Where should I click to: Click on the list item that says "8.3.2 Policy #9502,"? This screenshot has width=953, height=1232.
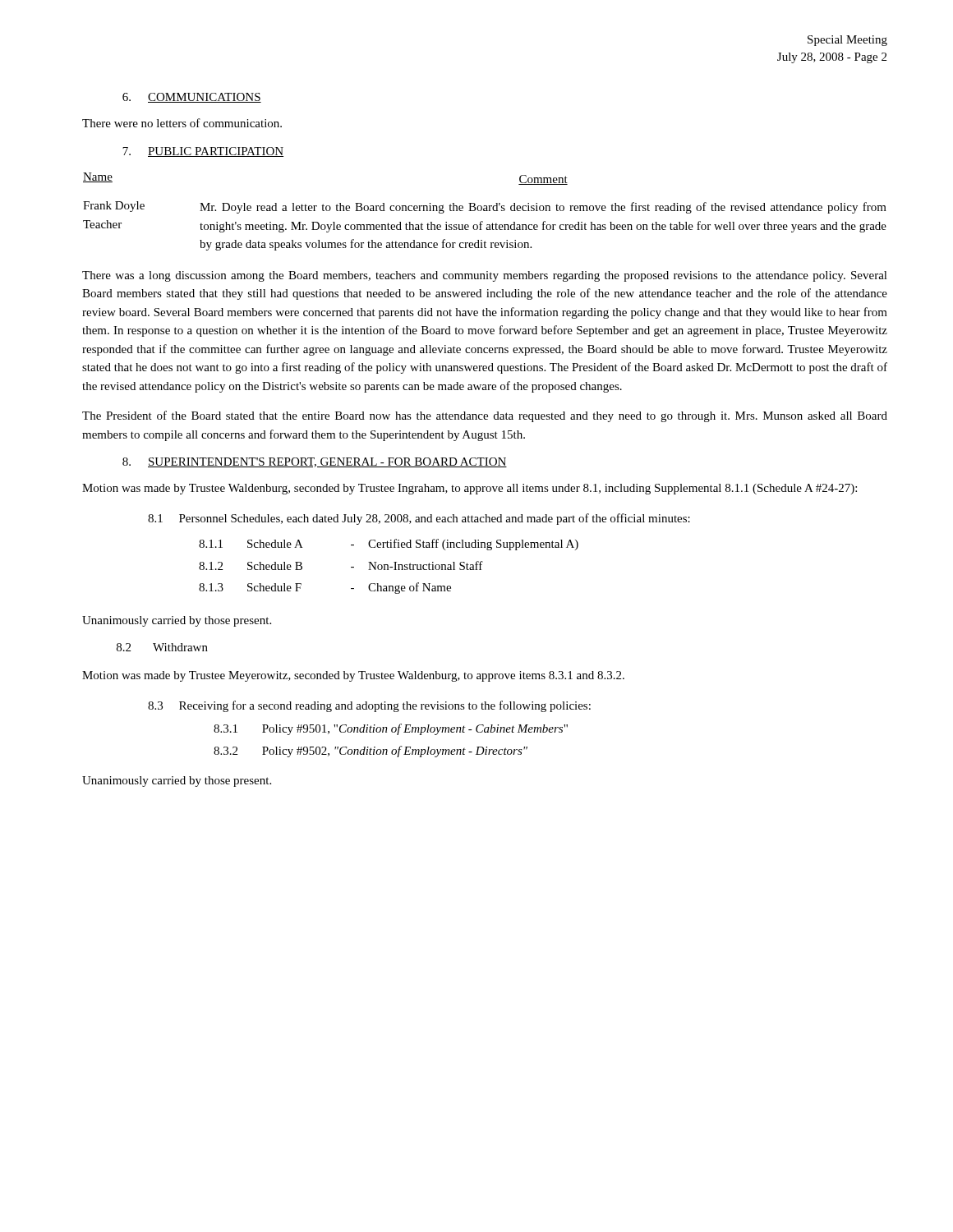click(x=371, y=752)
